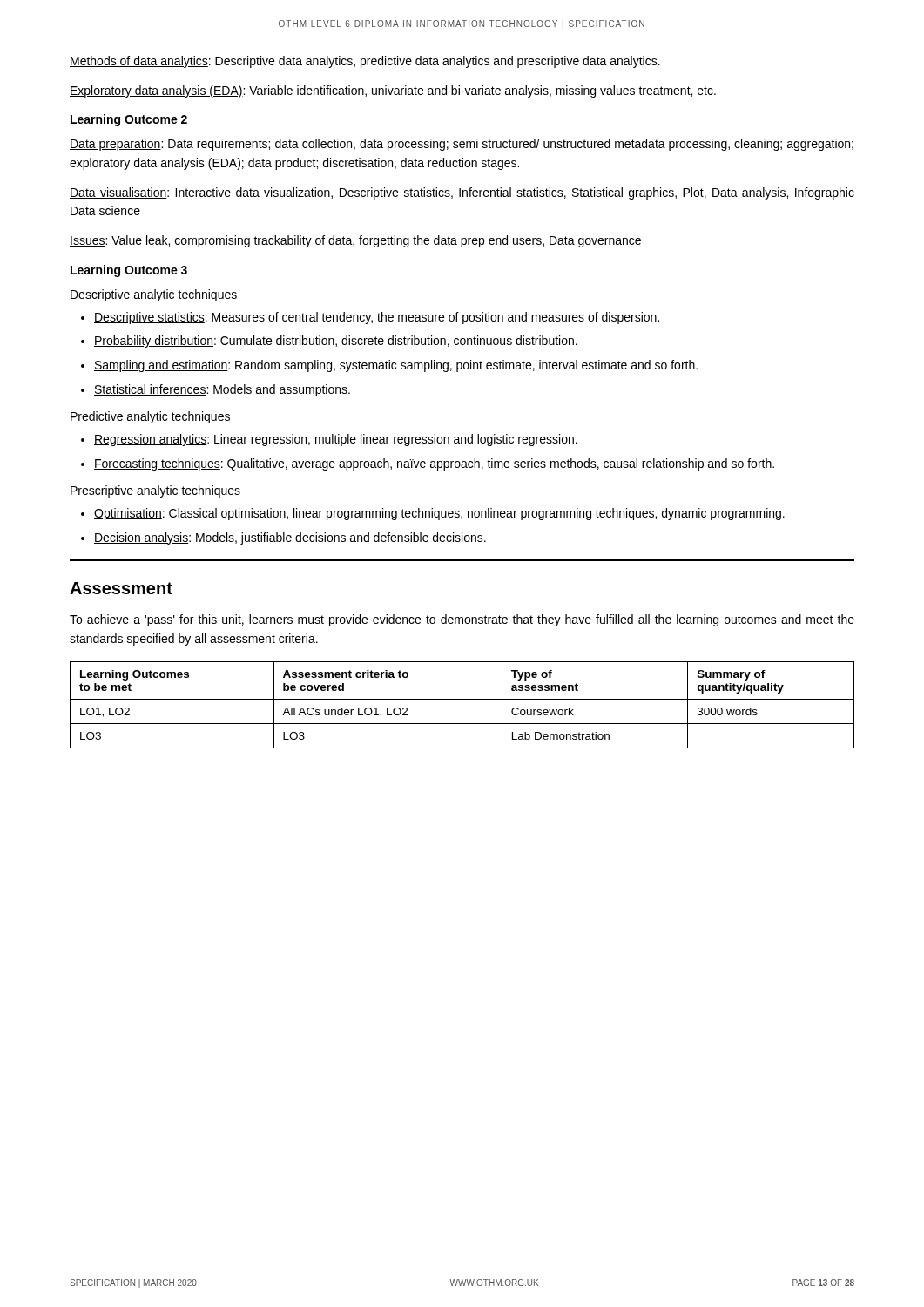The width and height of the screenshot is (924, 1307).
Task: Navigate to the text starting "Sampling and estimation: Random"
Action: click(x=396, y=365)
